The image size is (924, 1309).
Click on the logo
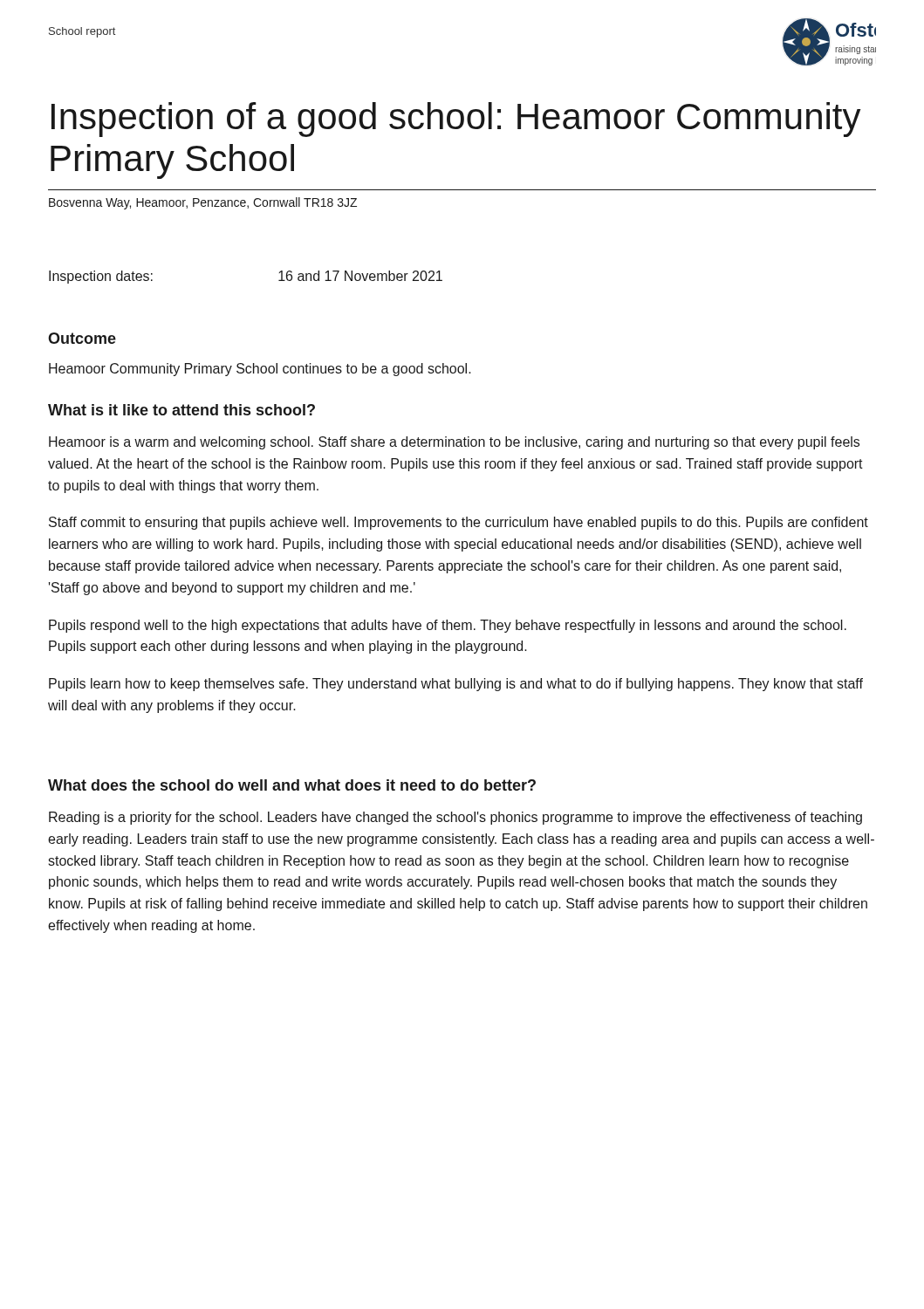point(817,50)
